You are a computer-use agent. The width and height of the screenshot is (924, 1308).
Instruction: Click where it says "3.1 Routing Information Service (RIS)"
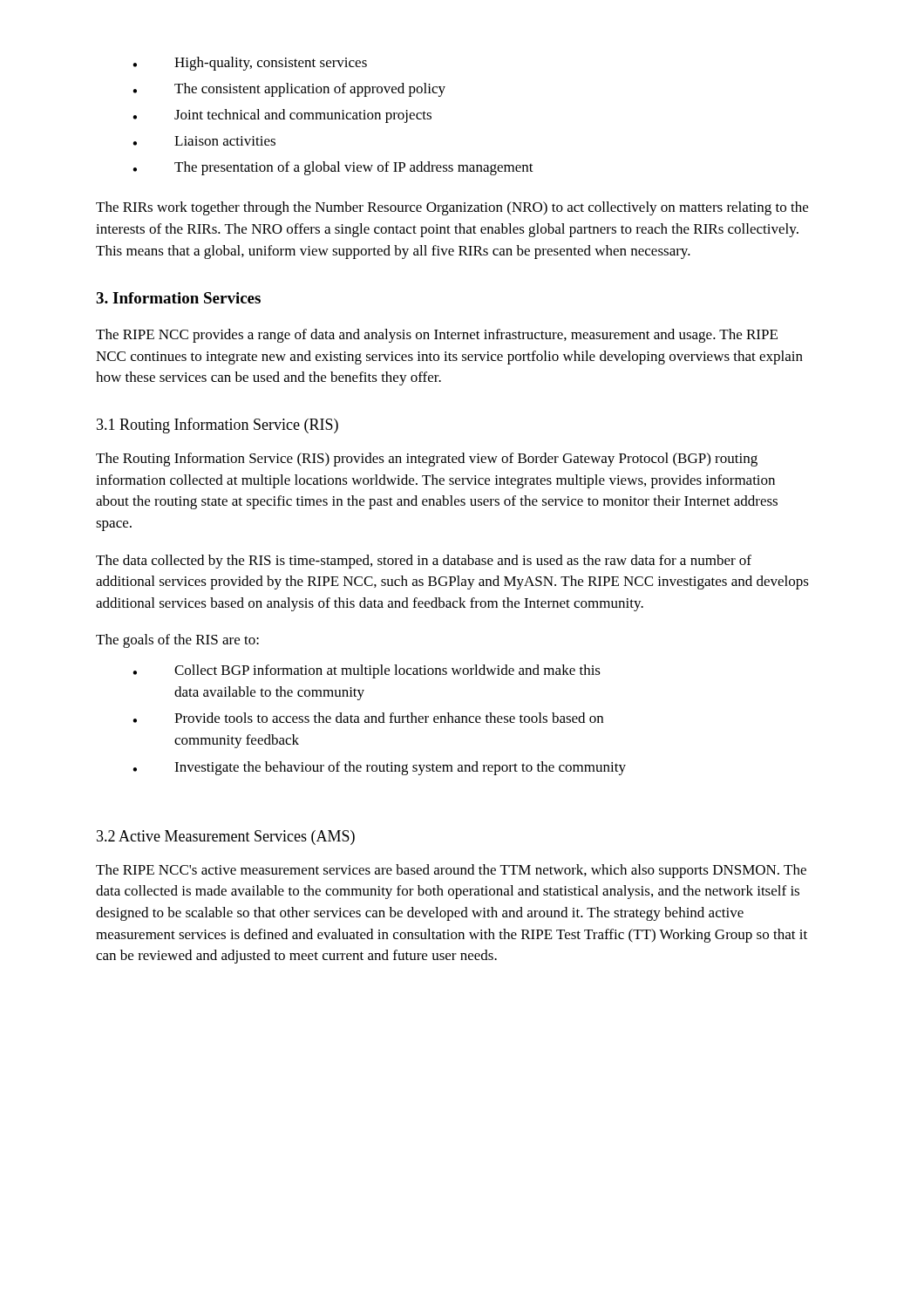point(217,425)
